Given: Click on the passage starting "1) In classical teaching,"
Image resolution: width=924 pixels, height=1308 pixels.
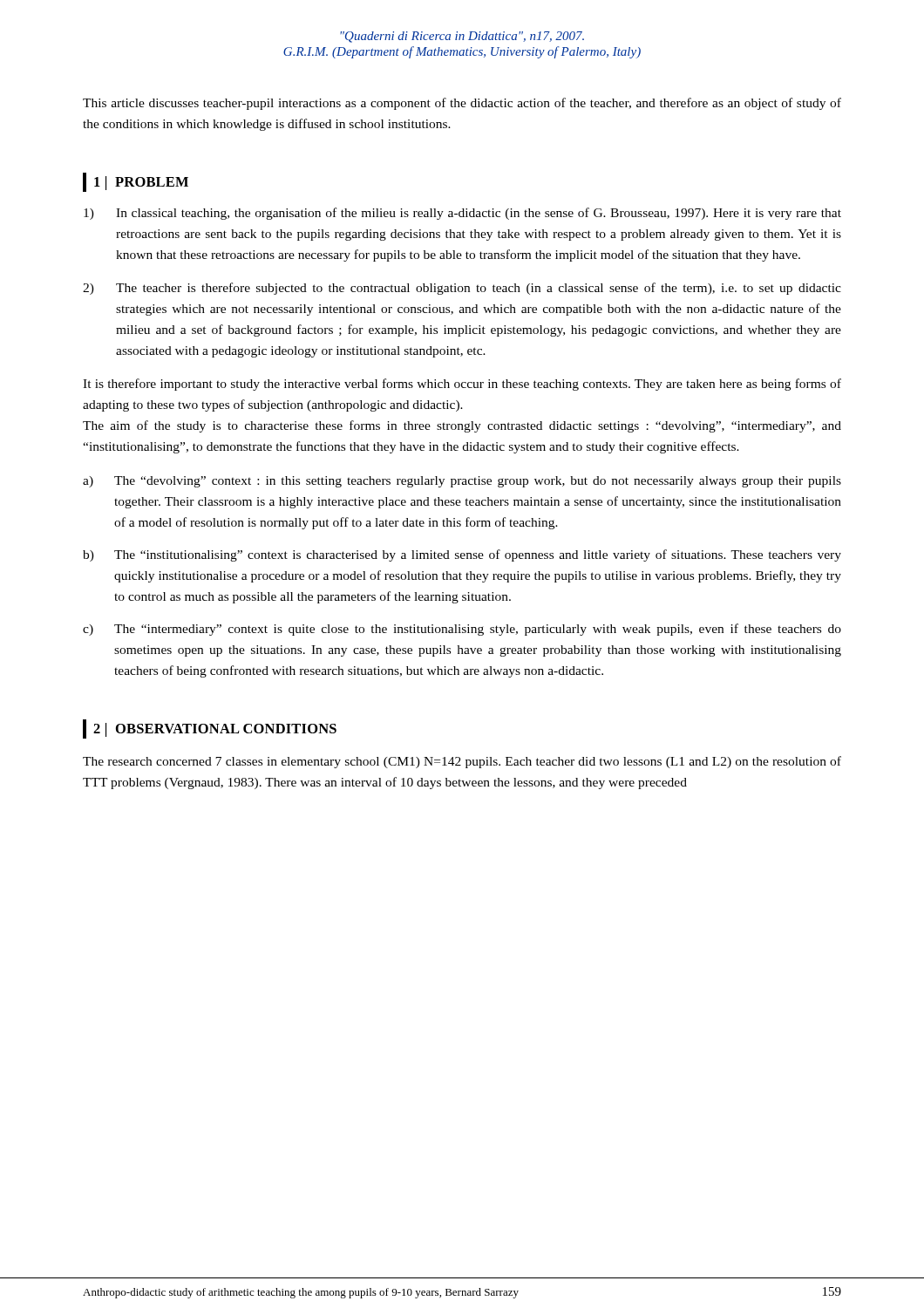Looking at the screenshot, I should (462, 234).
